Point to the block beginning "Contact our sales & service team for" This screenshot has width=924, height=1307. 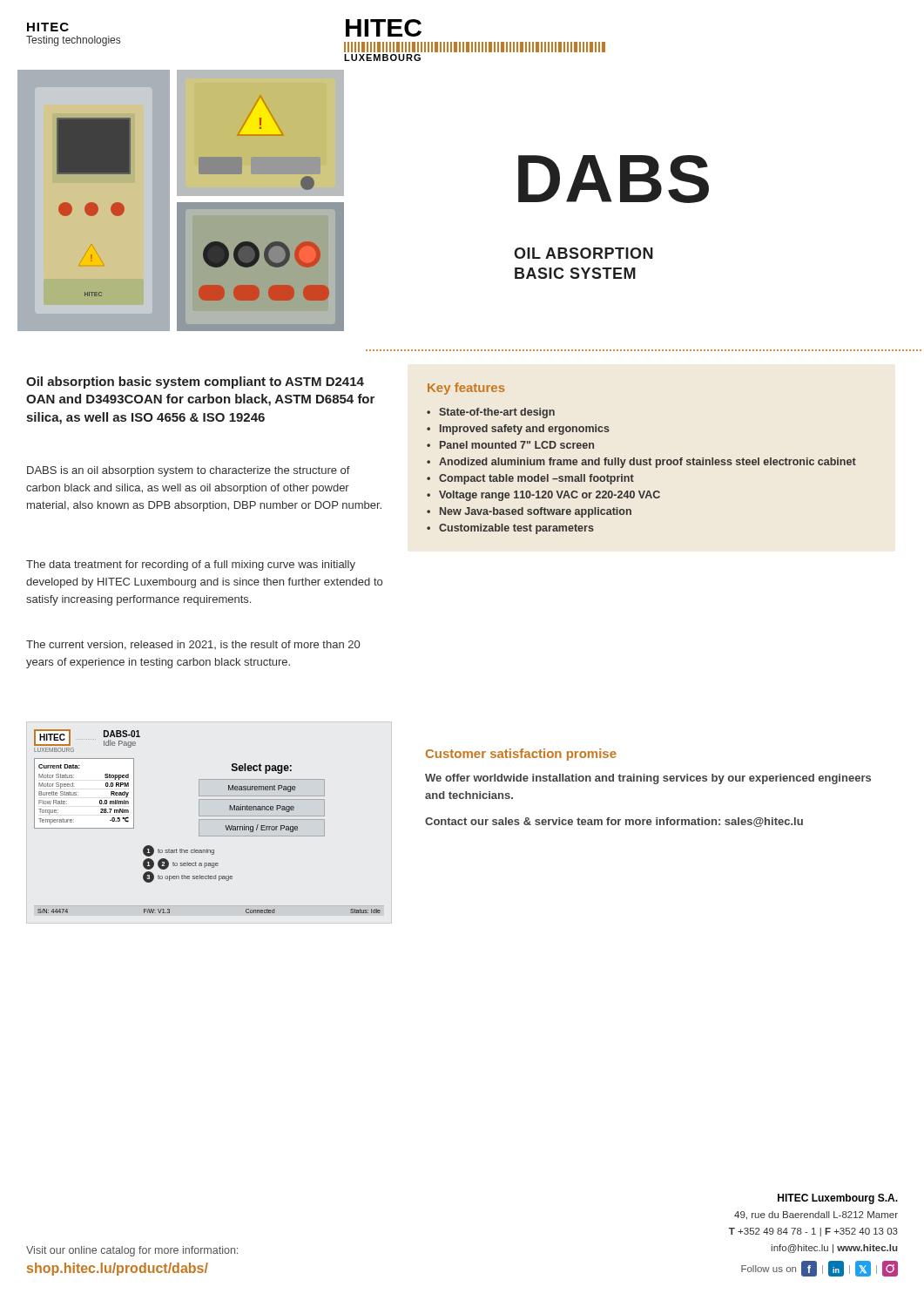[x=614, y=821]
